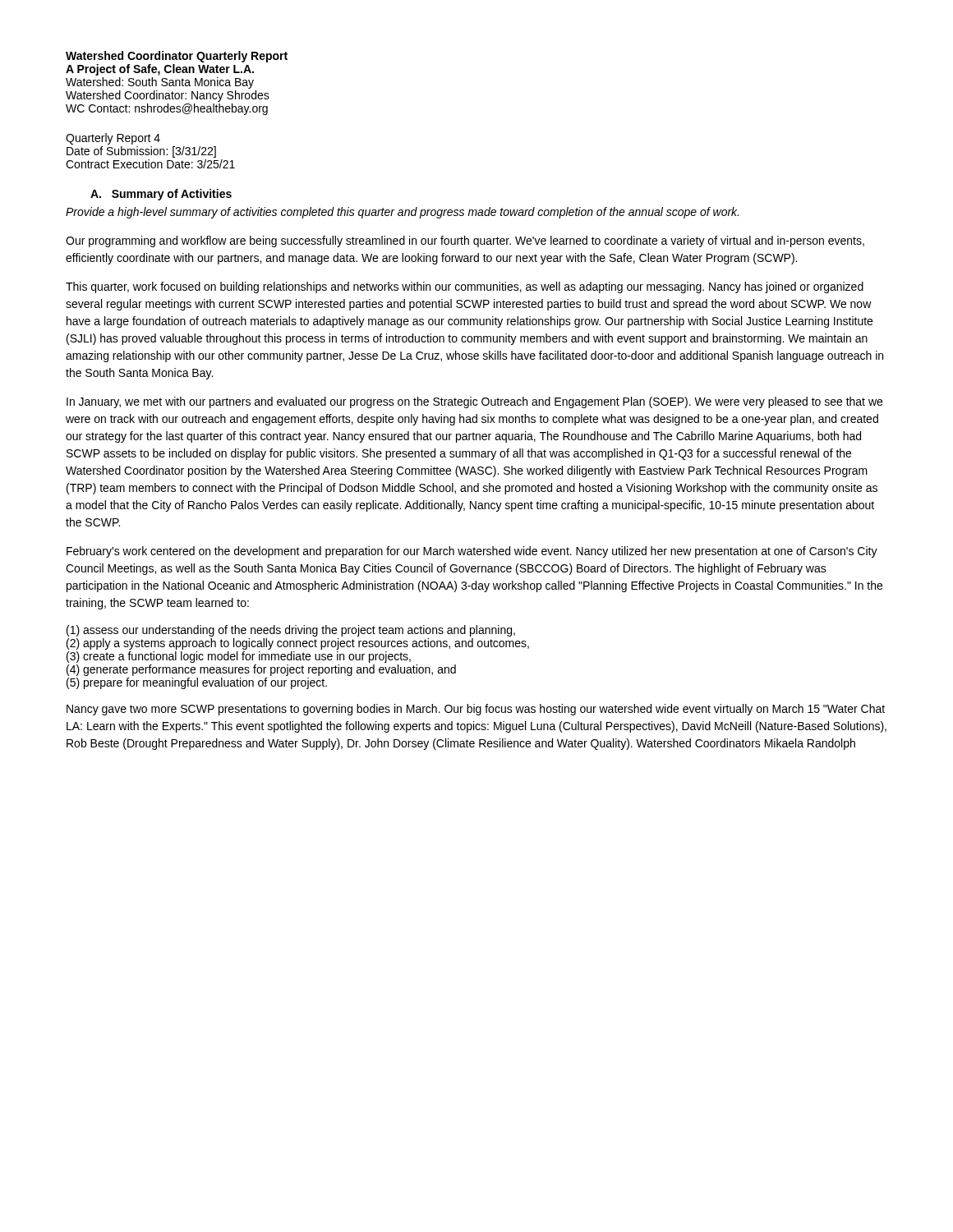Point to the block beginning "(2) apply a systems approach to logically connect"
Viewport: 953px width, 1232px height.
click(298, 643)
